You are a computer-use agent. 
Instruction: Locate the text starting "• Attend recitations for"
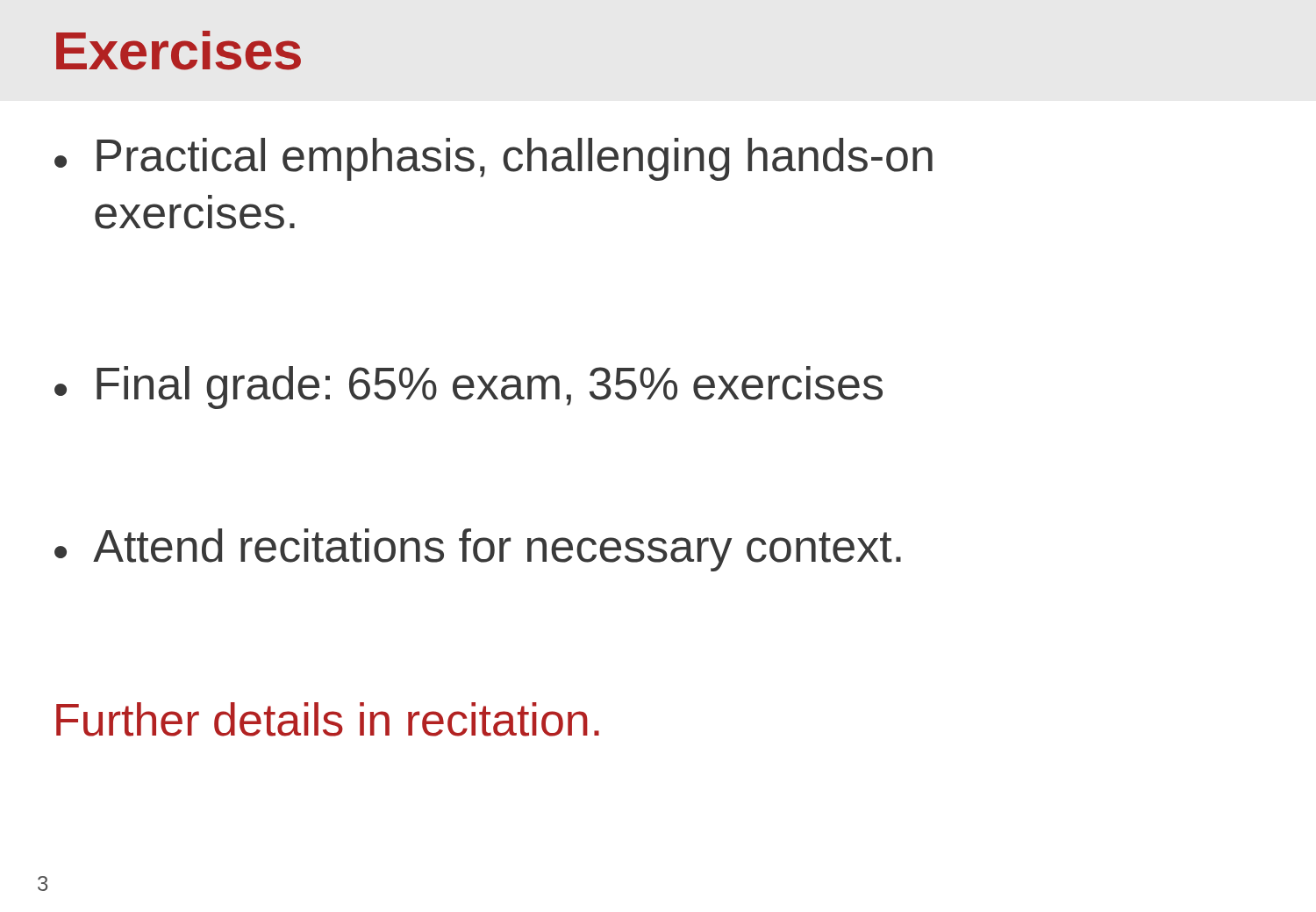[658, 546]
